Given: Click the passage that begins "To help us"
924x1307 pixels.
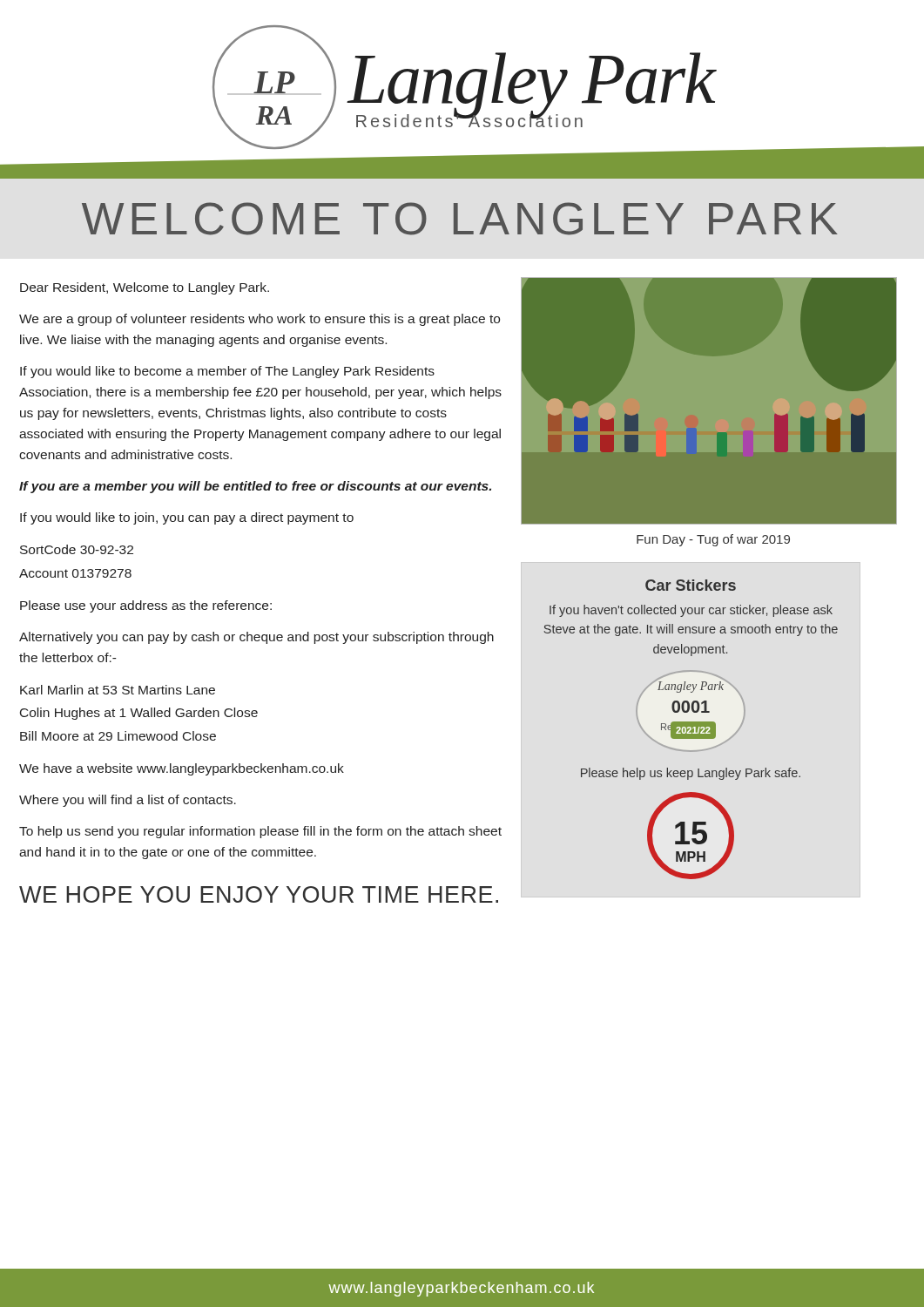Looking at the screenshot, I should 260,841.
